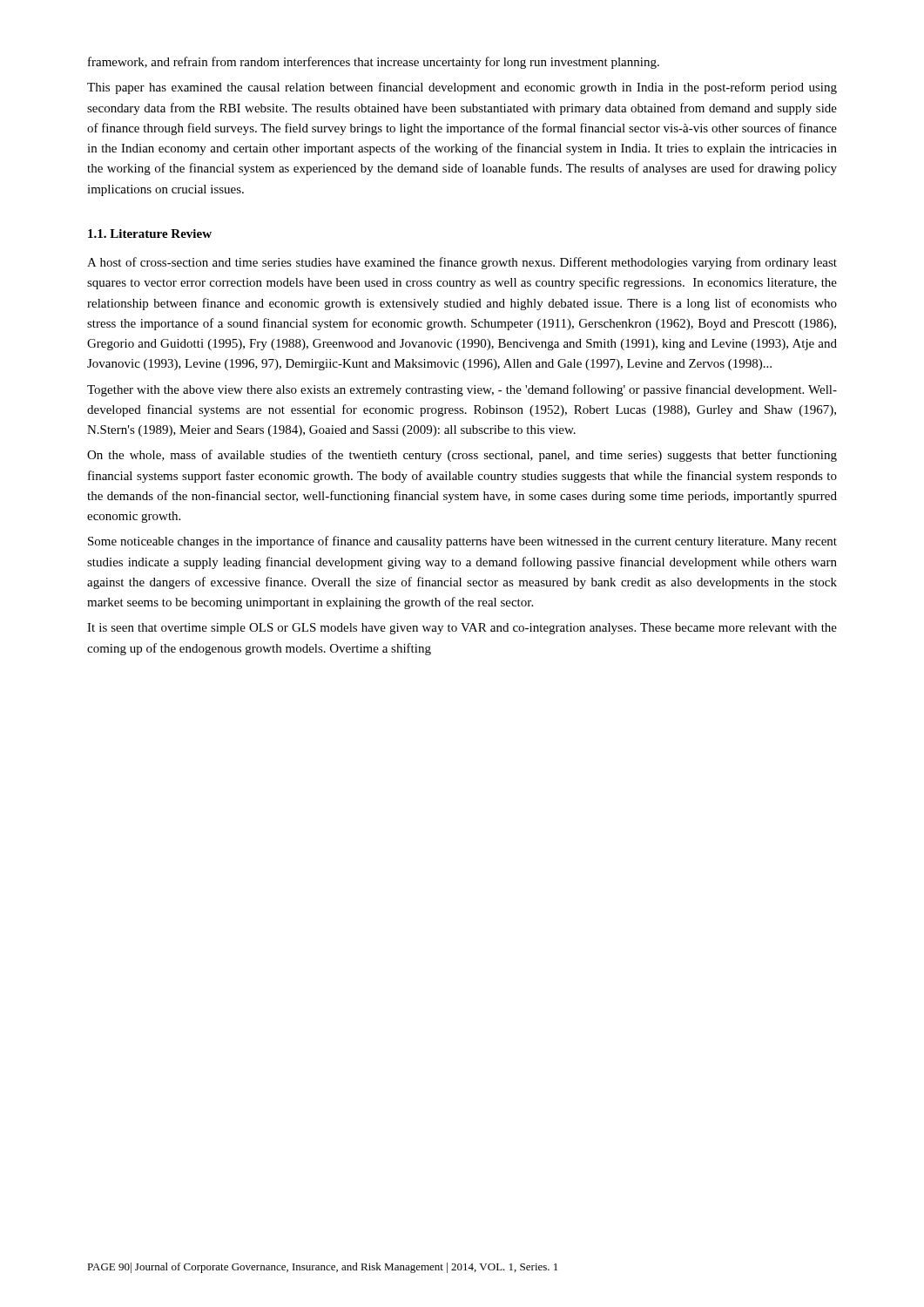Find the text block that reads "It is seen that overtime"
This screenshot has width=924, height=1307.
click(462, 638)
